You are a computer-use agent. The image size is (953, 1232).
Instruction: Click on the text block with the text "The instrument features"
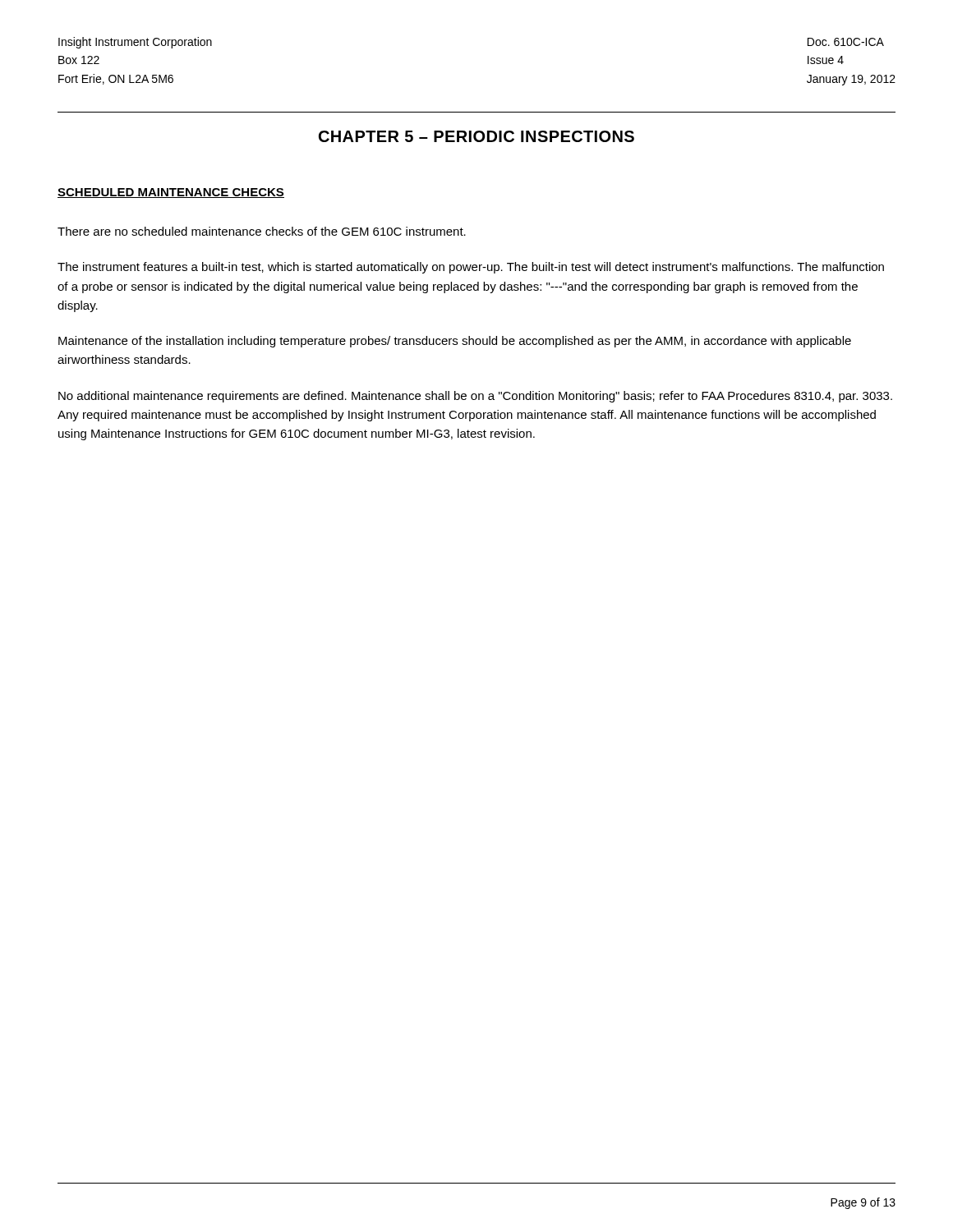point(471,286)
